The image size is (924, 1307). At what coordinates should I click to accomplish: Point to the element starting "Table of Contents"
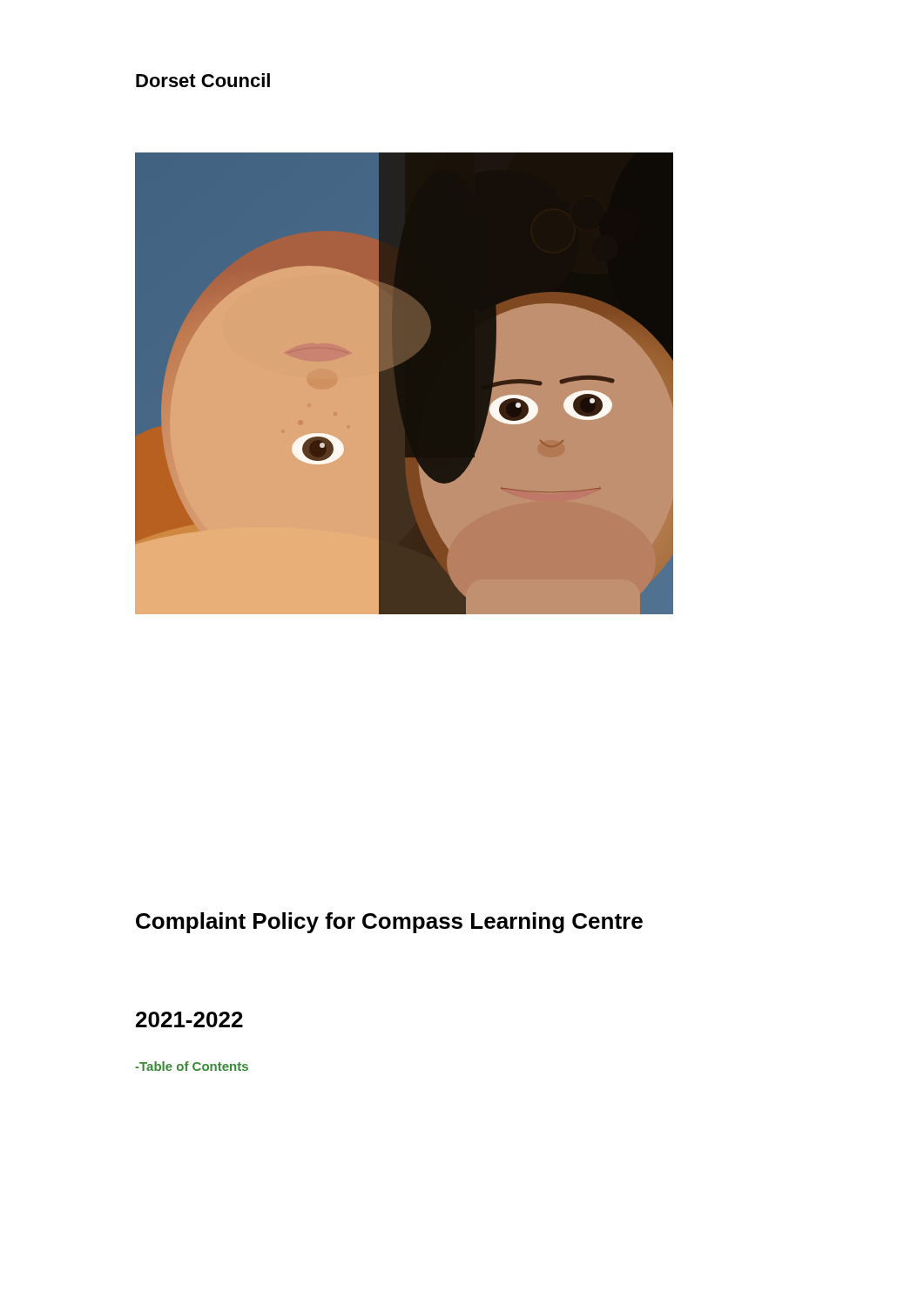(192, 1066)
